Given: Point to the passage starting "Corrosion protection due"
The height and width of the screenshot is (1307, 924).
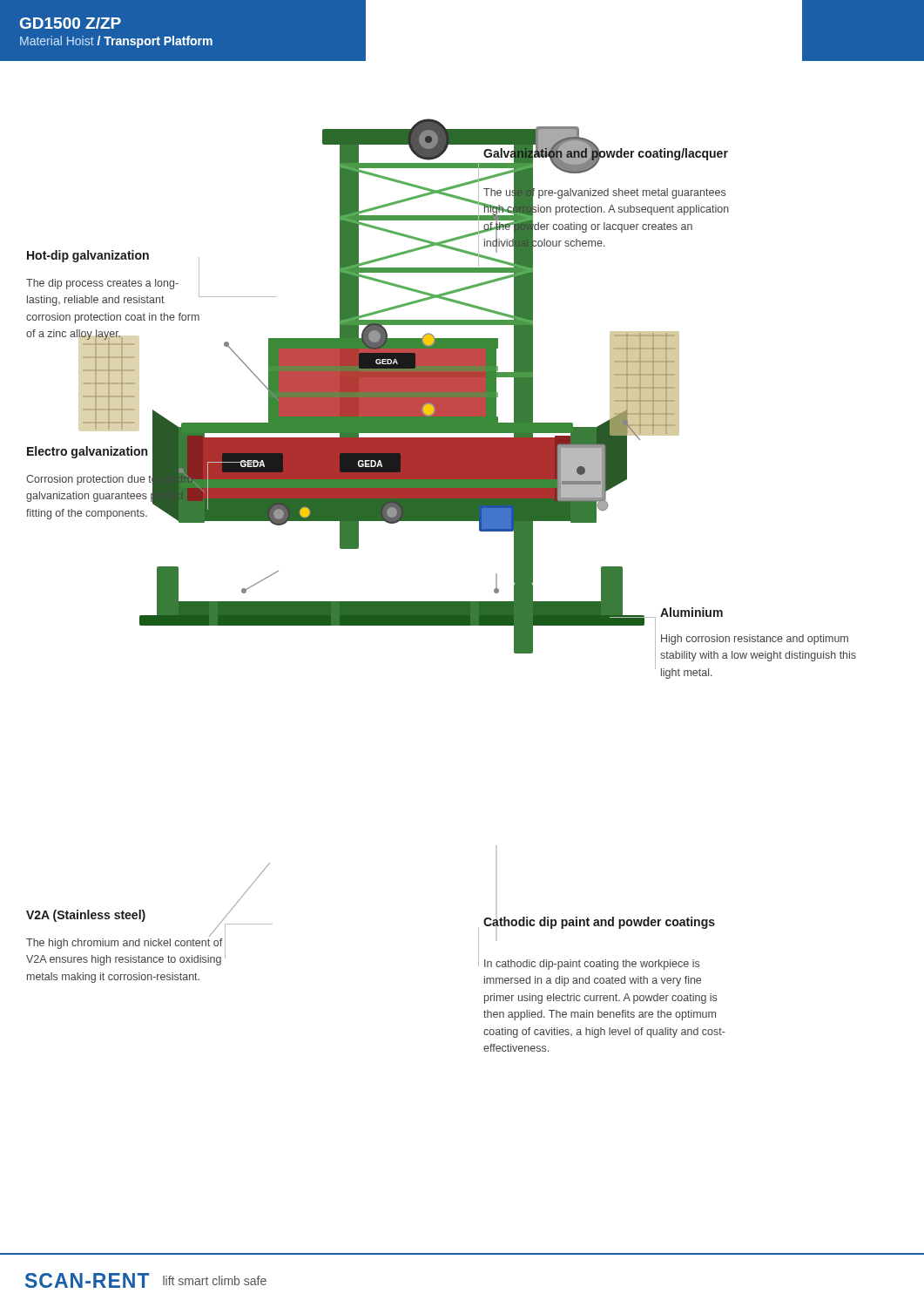Looking at the screenshot, I should point(118,497).
